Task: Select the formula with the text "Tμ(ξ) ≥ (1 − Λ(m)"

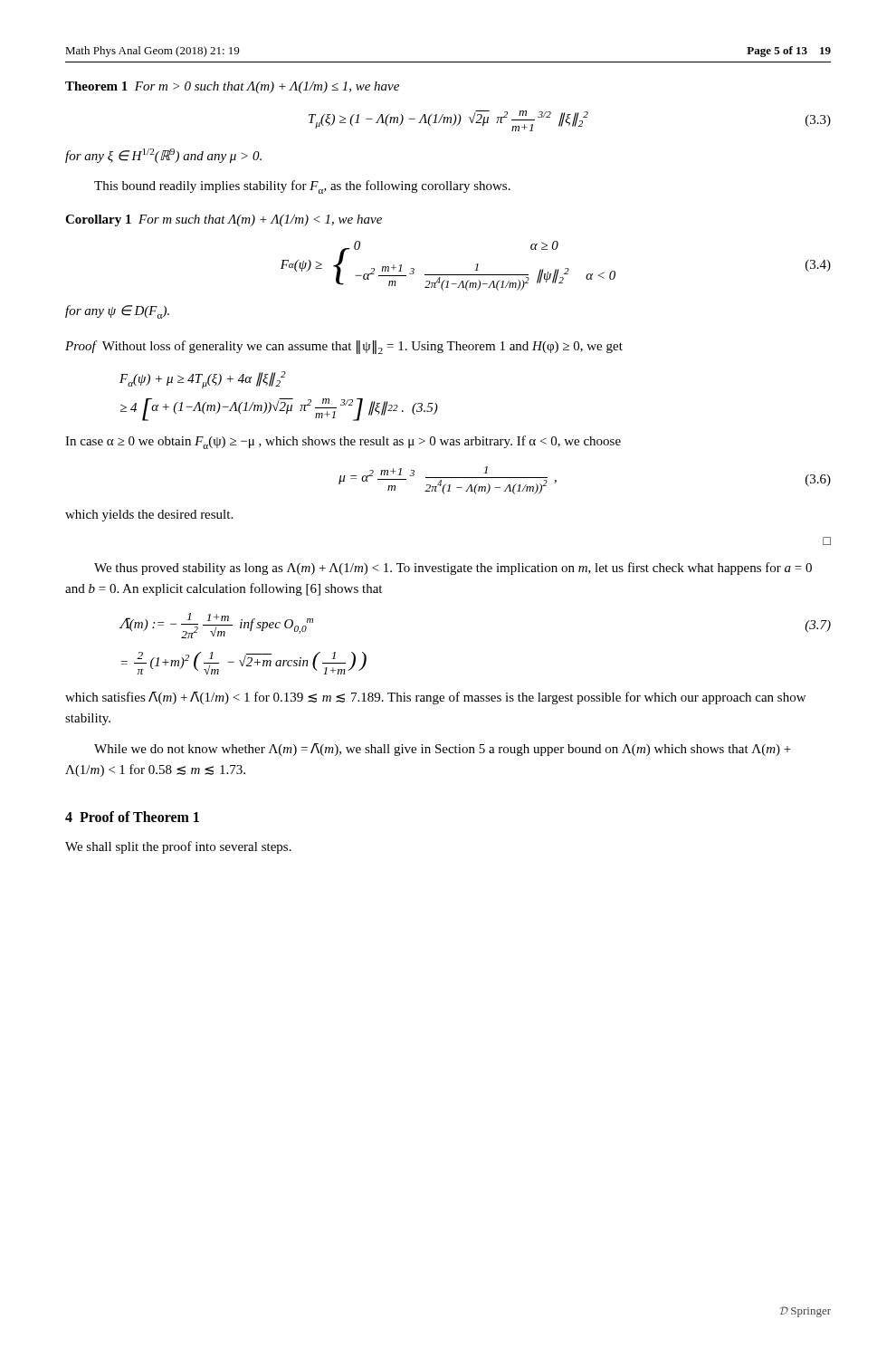Action: 448,120
